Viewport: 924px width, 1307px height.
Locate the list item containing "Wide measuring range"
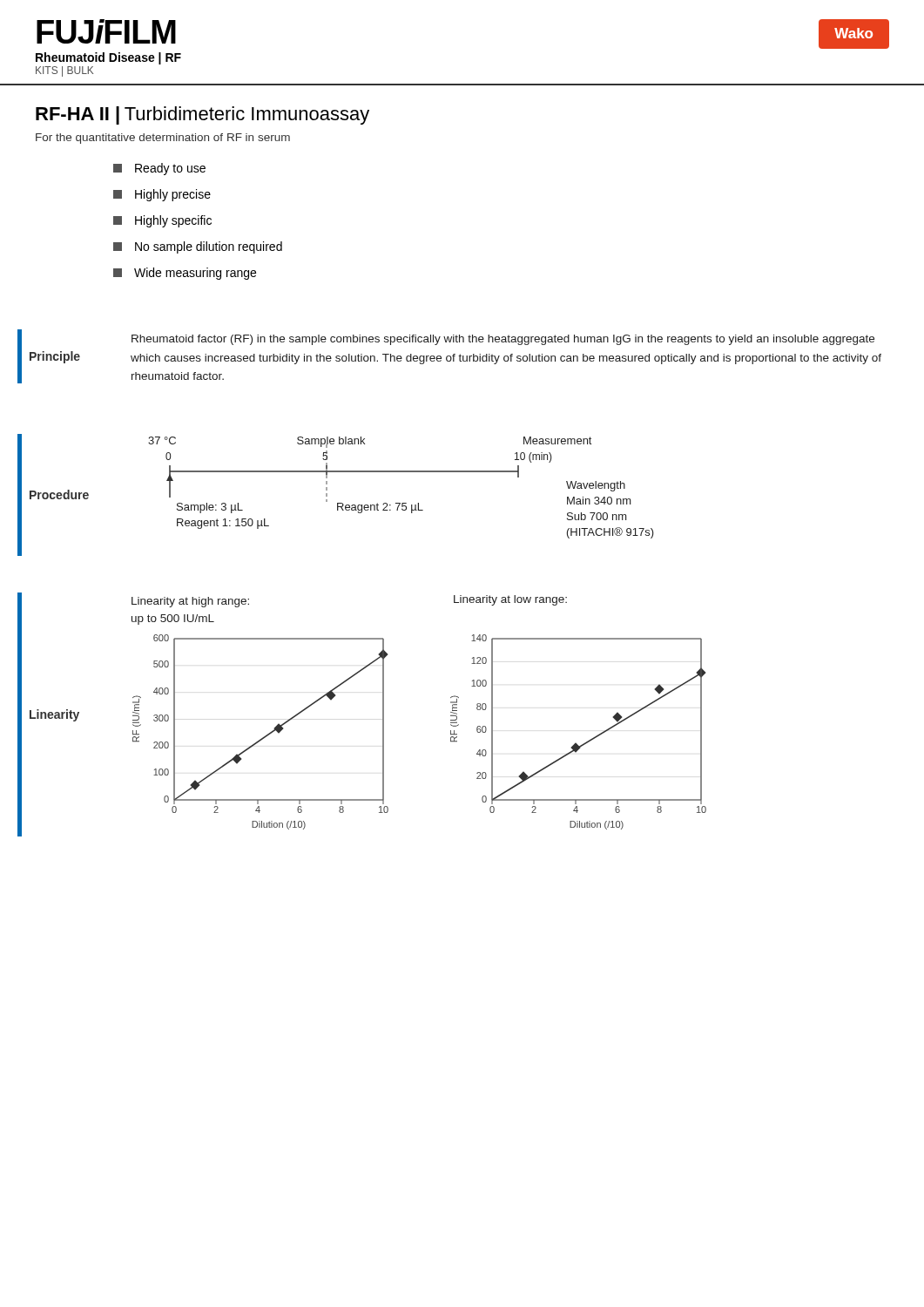pos(185,273)
